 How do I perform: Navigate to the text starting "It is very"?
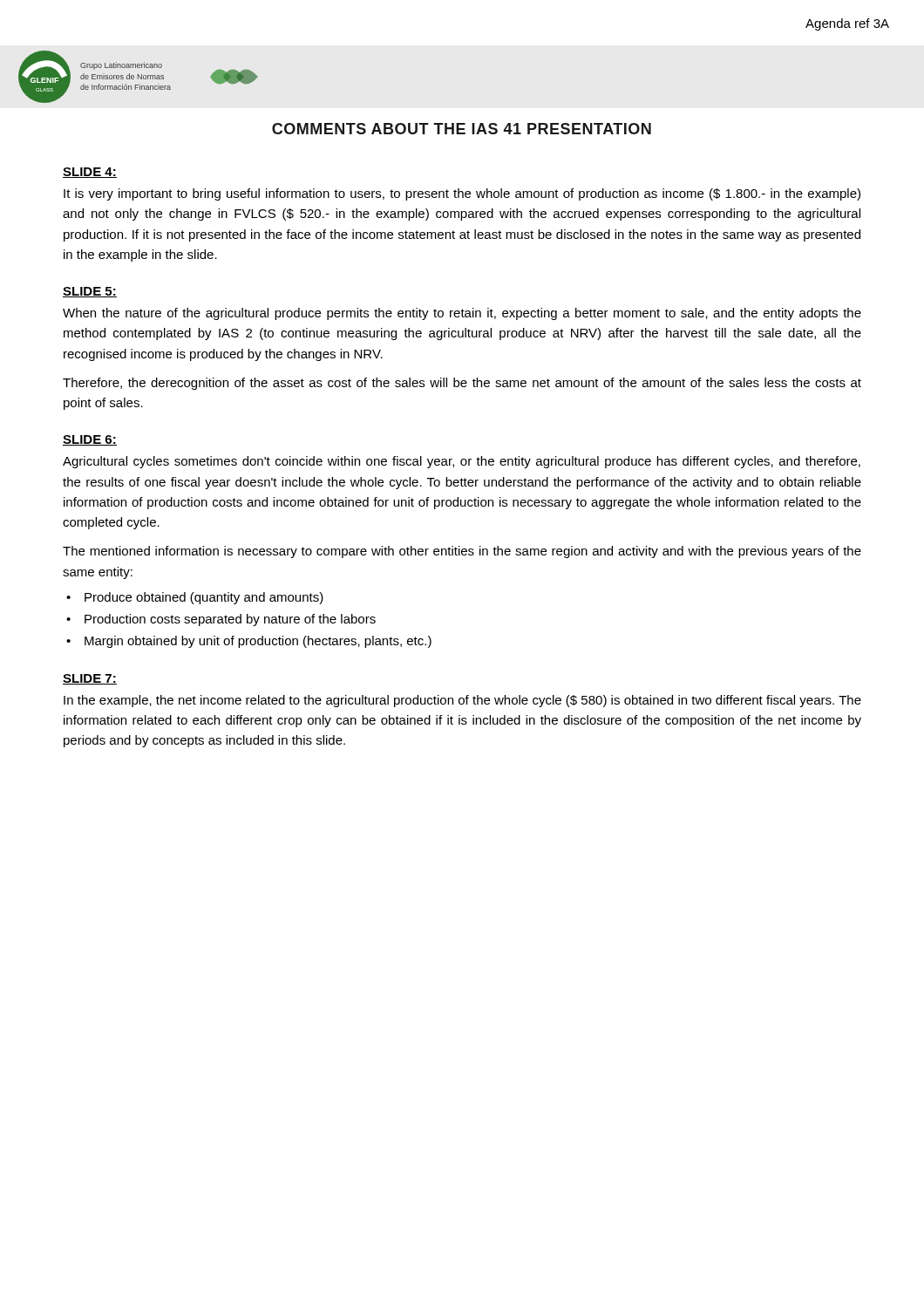[x=462, y=224]
